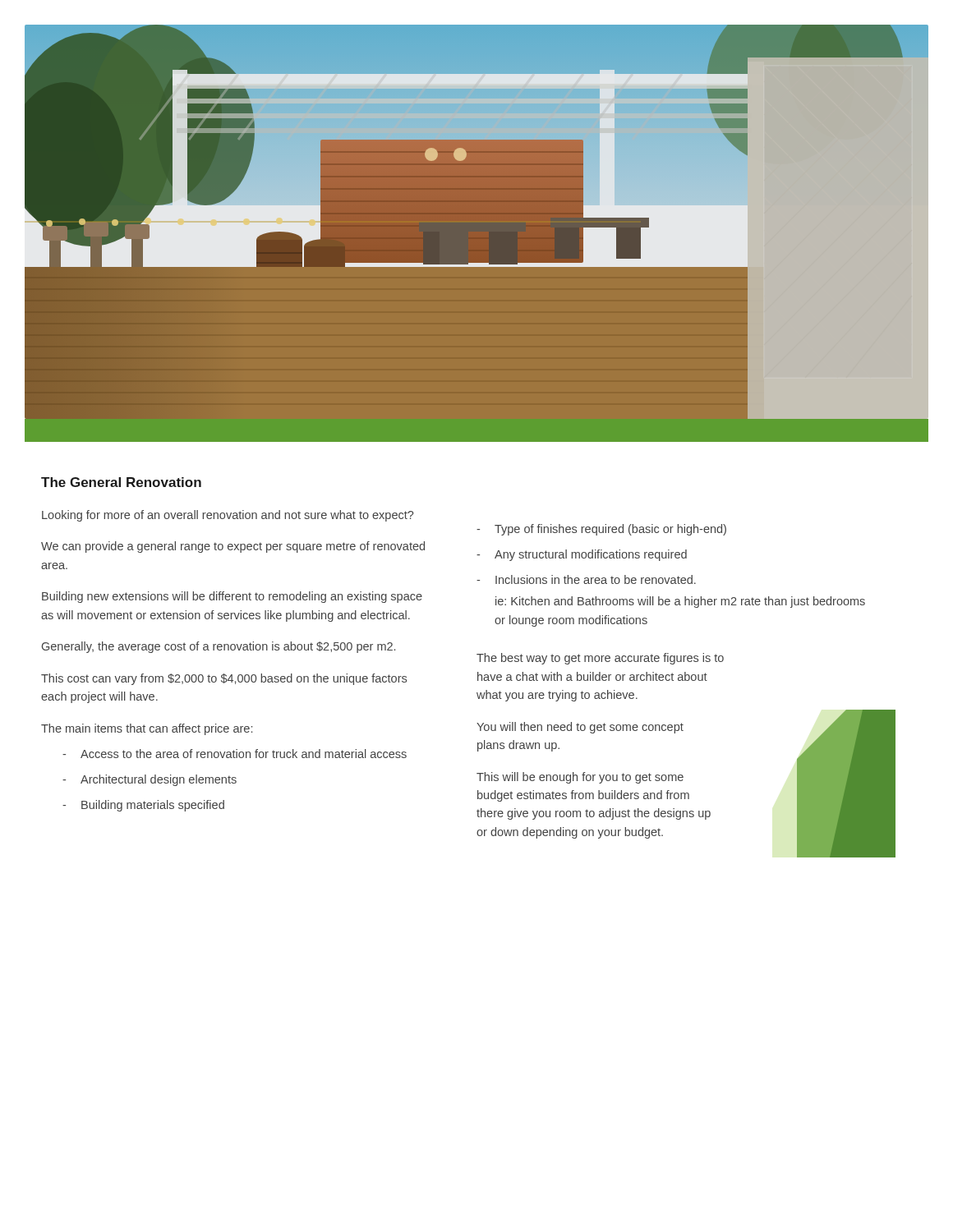Select the text block containing "You will then"
Screen dimensions: 1232x953
click(x=580, y=736)
